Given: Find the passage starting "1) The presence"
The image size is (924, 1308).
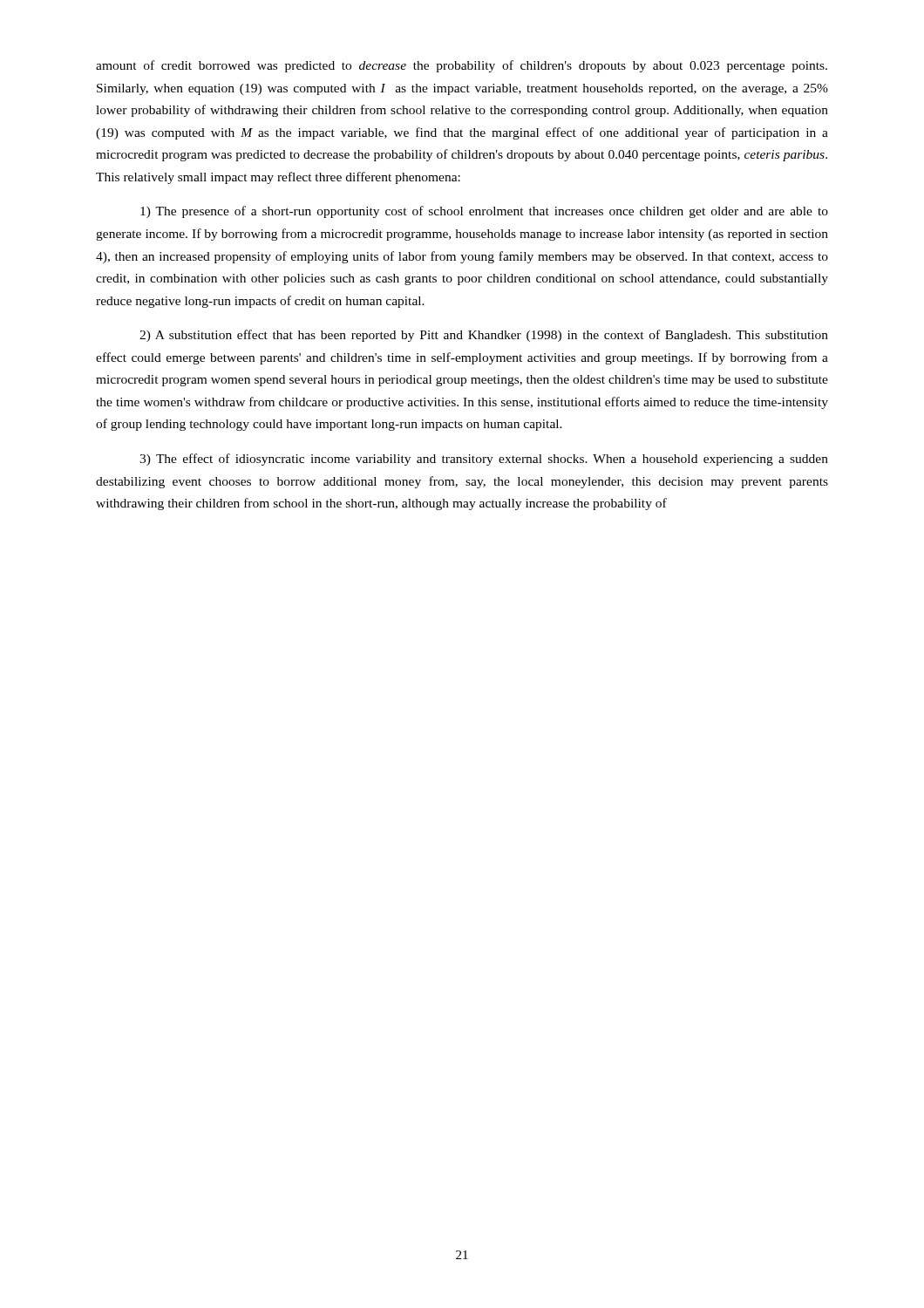Looking at the screenshot, I should tap(462, 256).
